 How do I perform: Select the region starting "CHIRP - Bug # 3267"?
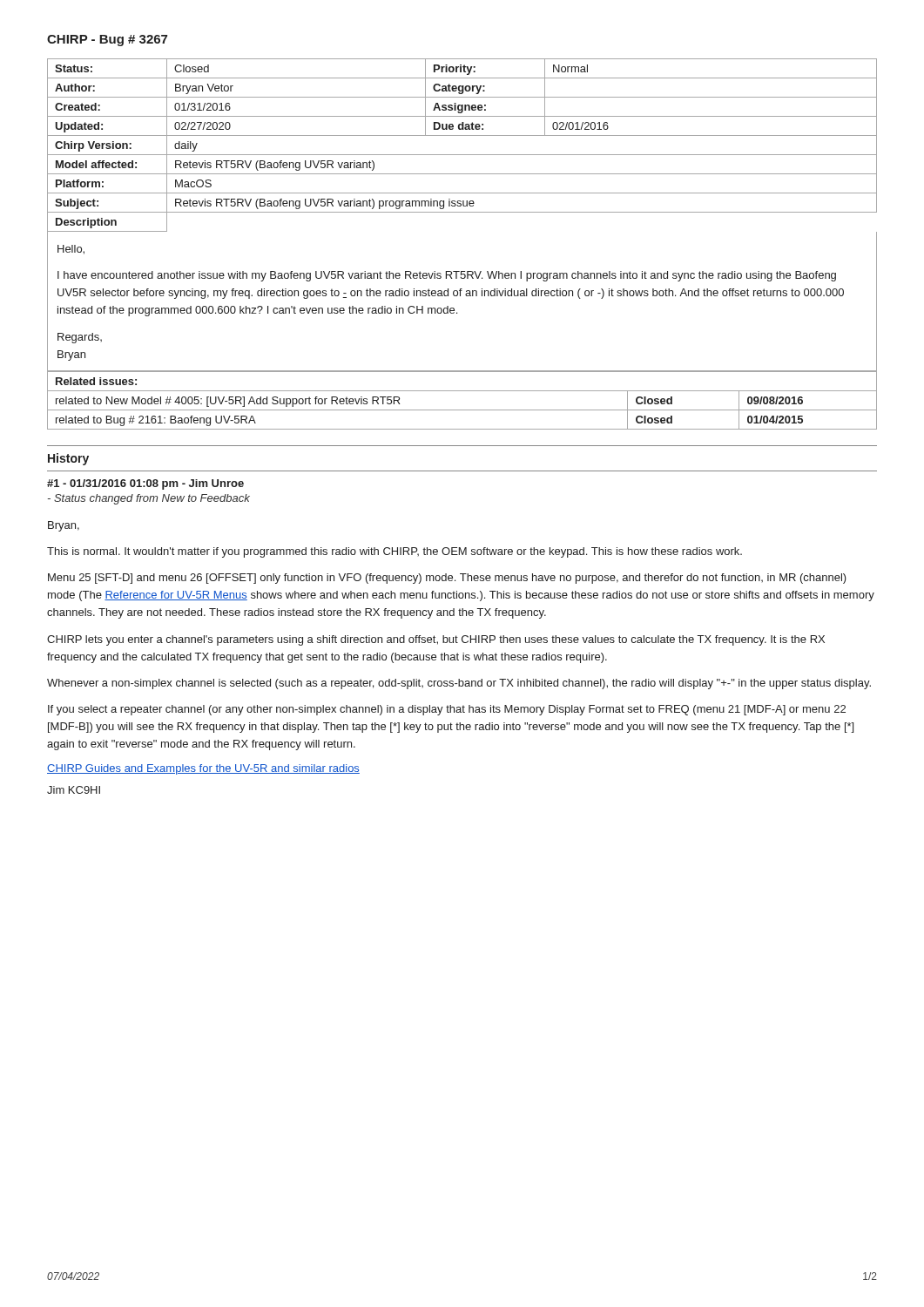108,39
